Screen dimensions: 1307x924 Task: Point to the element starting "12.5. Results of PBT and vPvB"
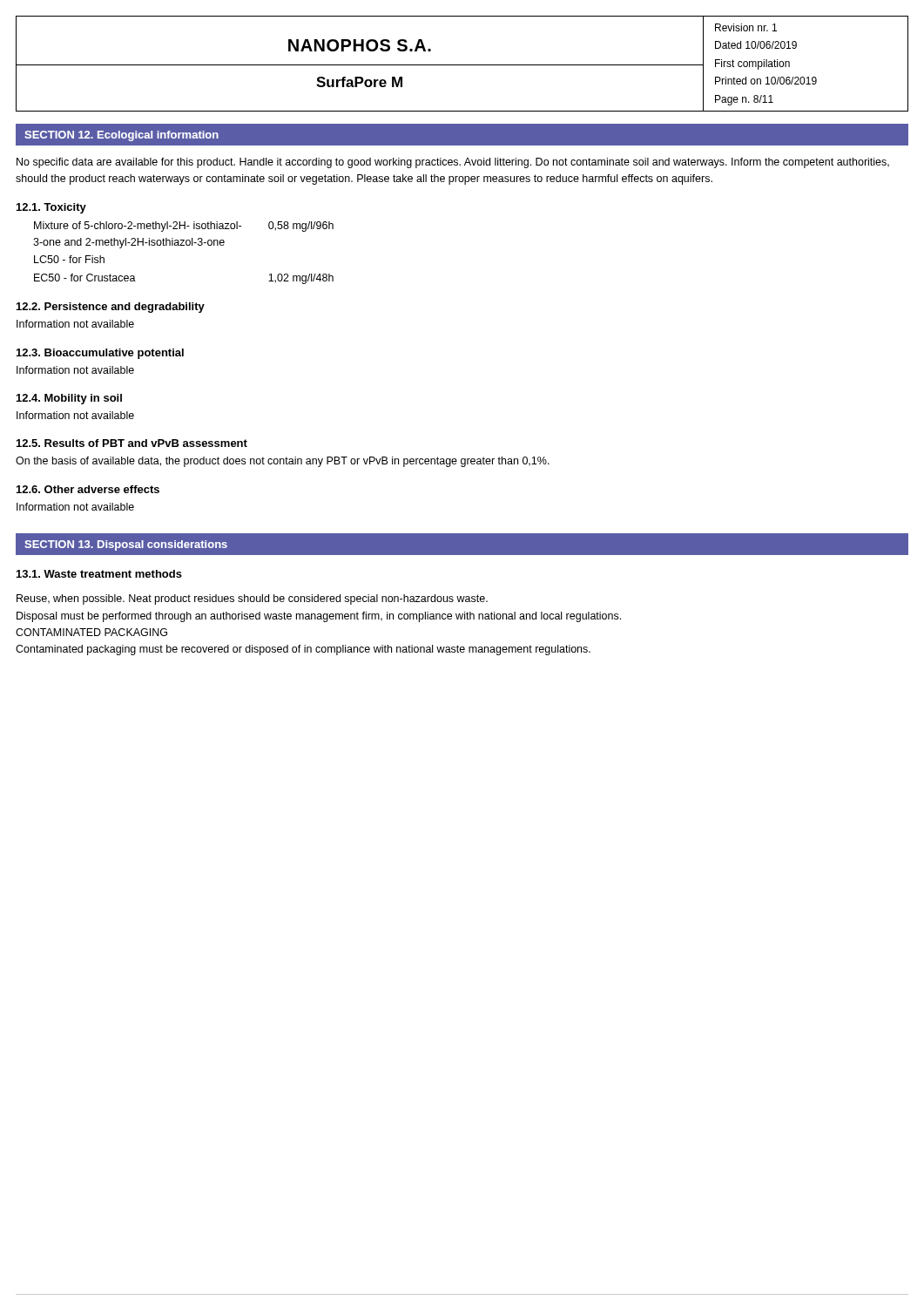tap(131, 443)
